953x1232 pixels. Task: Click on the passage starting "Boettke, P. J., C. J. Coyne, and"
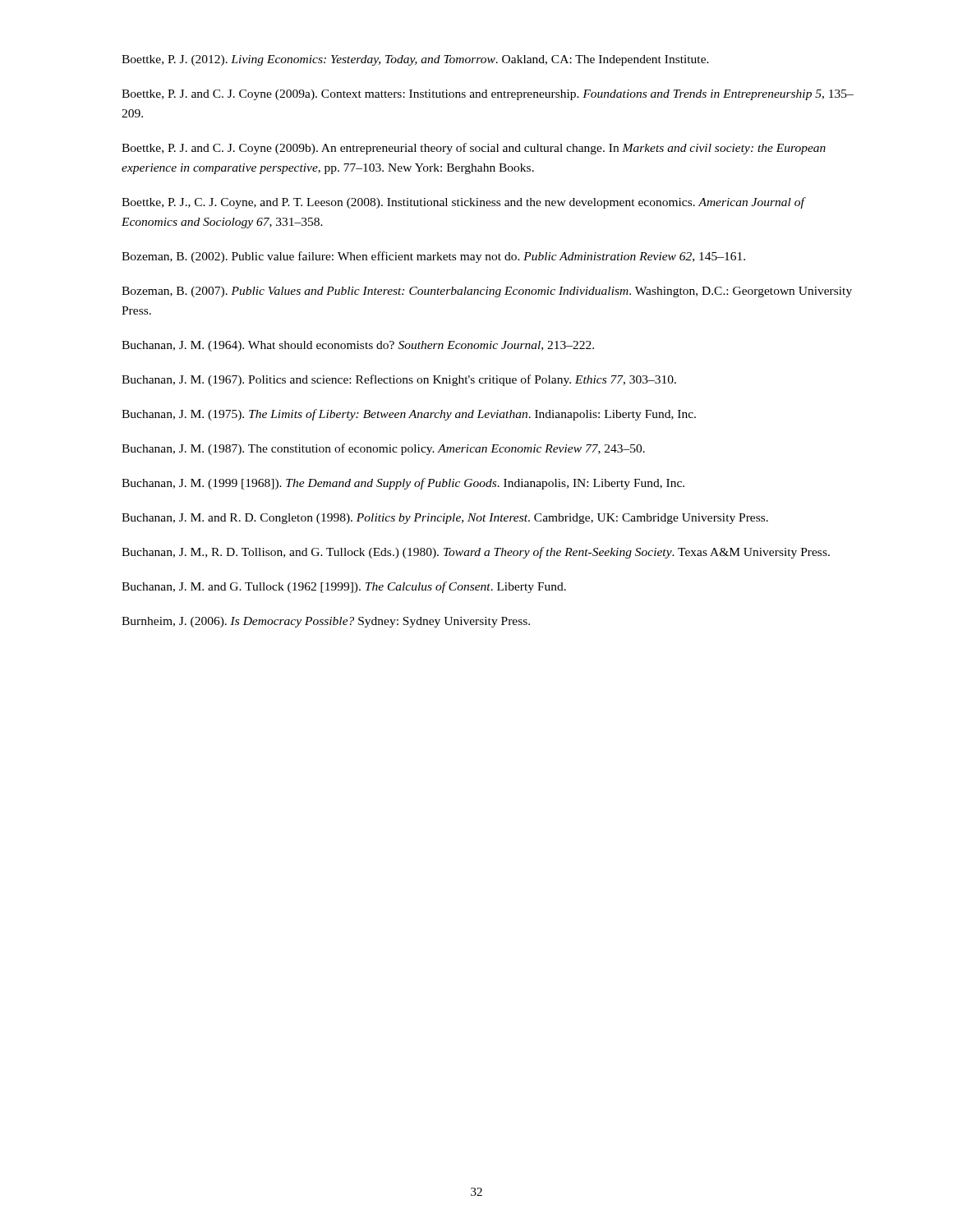(x=476, y=212)
